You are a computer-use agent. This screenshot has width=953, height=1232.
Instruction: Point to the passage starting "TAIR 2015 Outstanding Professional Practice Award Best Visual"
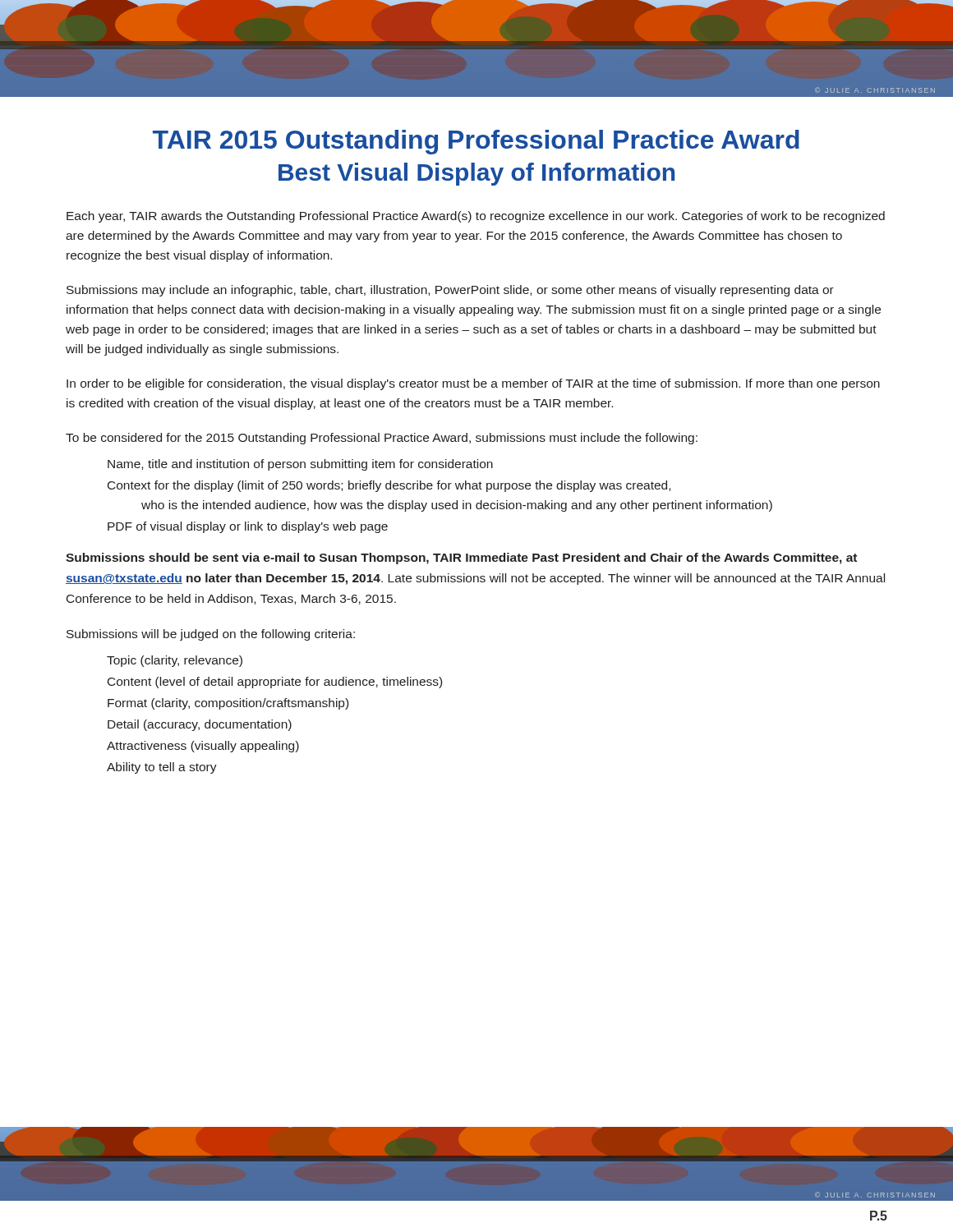[476, 156]
